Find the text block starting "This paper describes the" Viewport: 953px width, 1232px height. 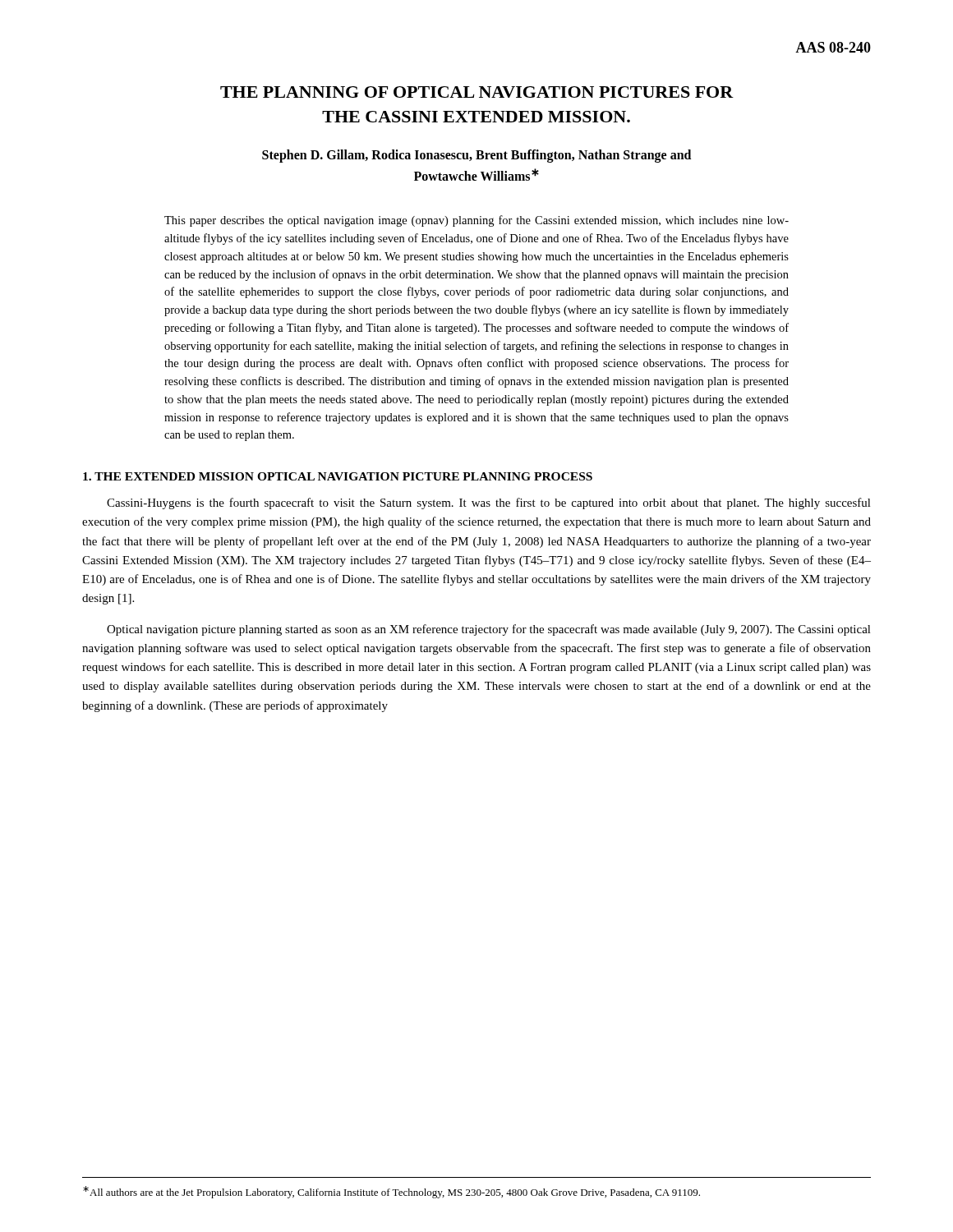tap(476, 328)
